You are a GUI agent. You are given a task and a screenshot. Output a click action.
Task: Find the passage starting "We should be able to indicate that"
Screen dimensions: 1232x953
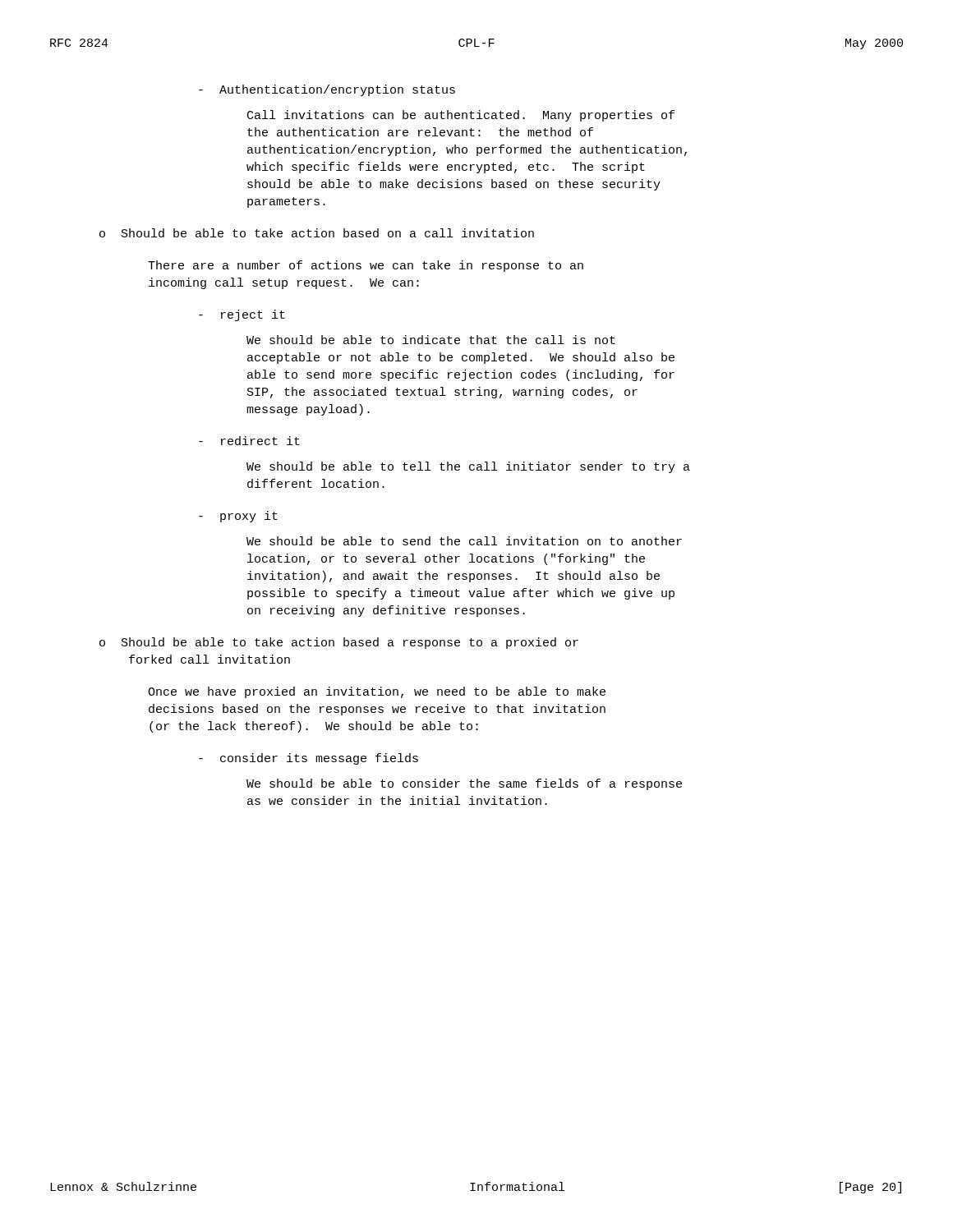[x=461, y=376]
